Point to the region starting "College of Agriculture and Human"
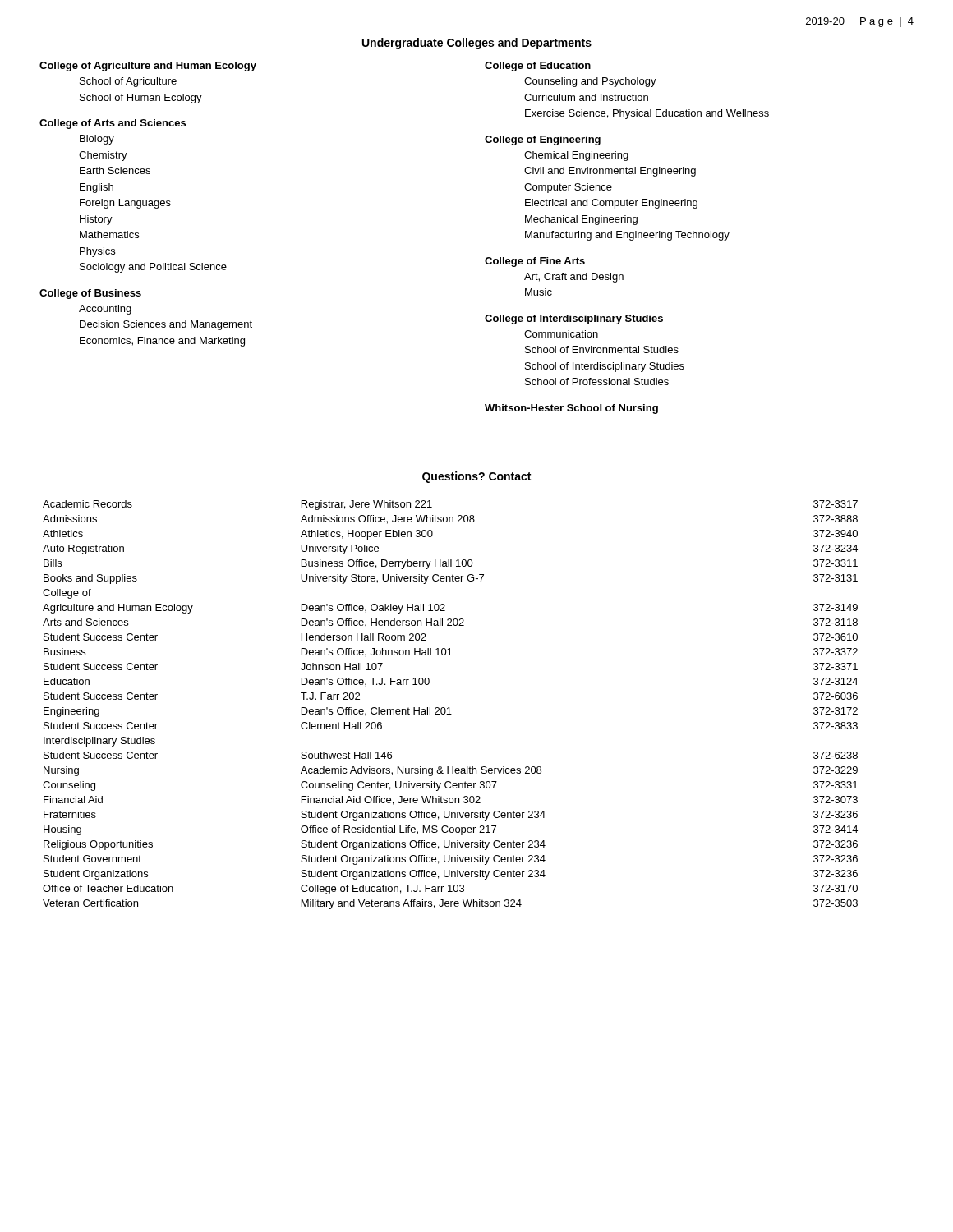Image resolution: width=953 pixels, height=1232 pixels. pos(254,82)
